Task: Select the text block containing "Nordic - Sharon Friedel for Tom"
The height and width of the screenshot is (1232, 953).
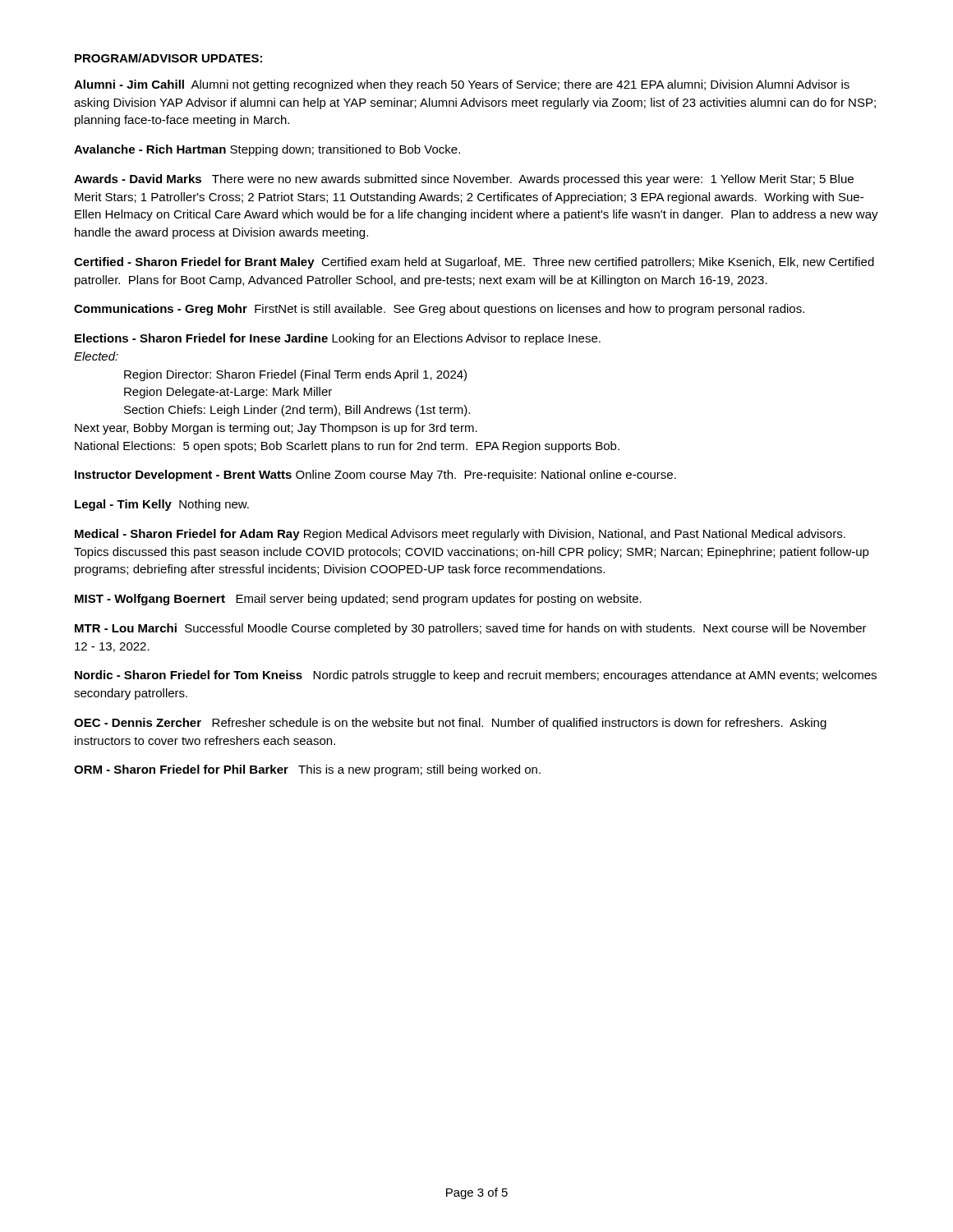Action: tap(476, 684)
